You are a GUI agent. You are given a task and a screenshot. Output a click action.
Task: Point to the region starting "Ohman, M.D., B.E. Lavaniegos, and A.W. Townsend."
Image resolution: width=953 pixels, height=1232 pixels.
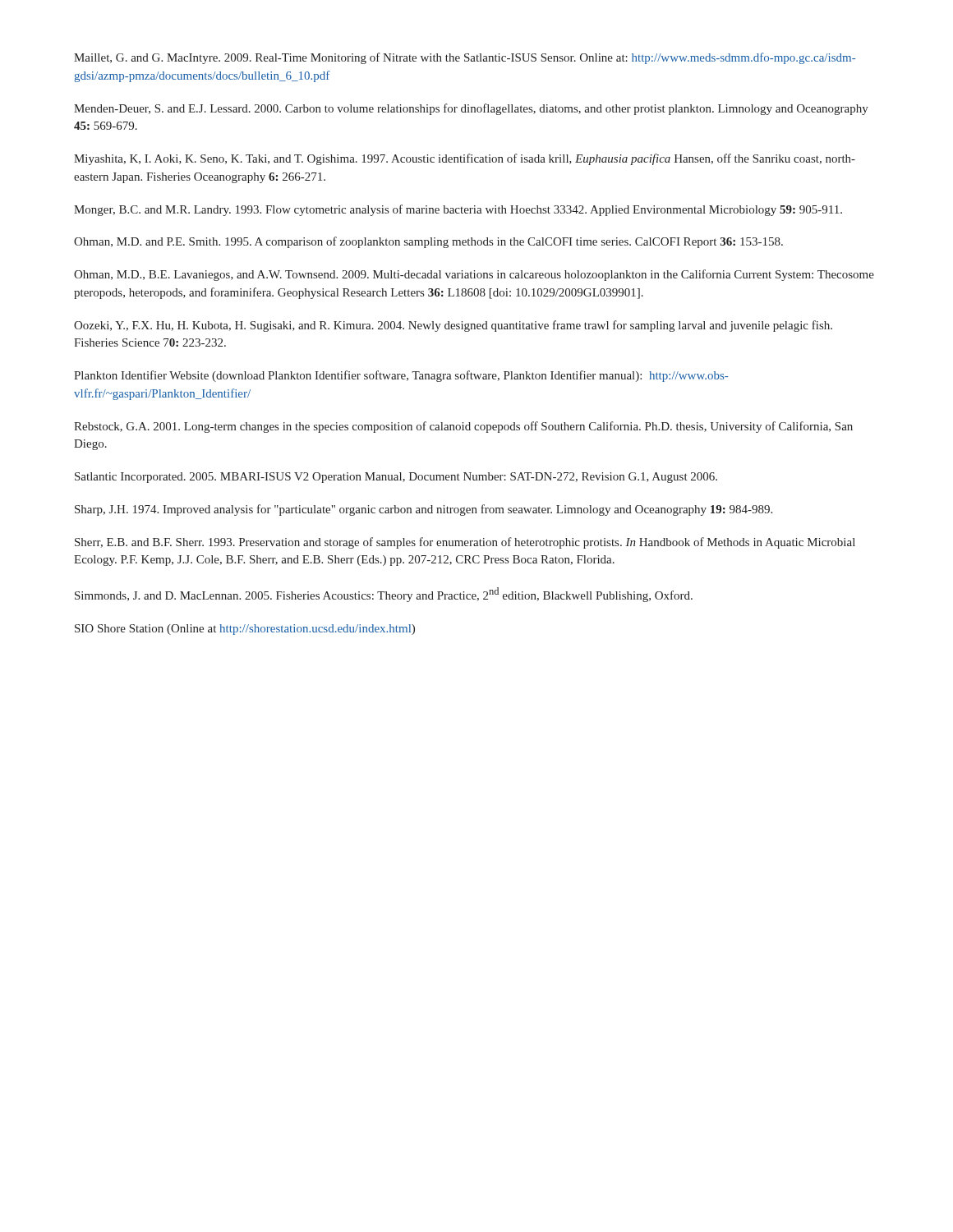(474, 283)
